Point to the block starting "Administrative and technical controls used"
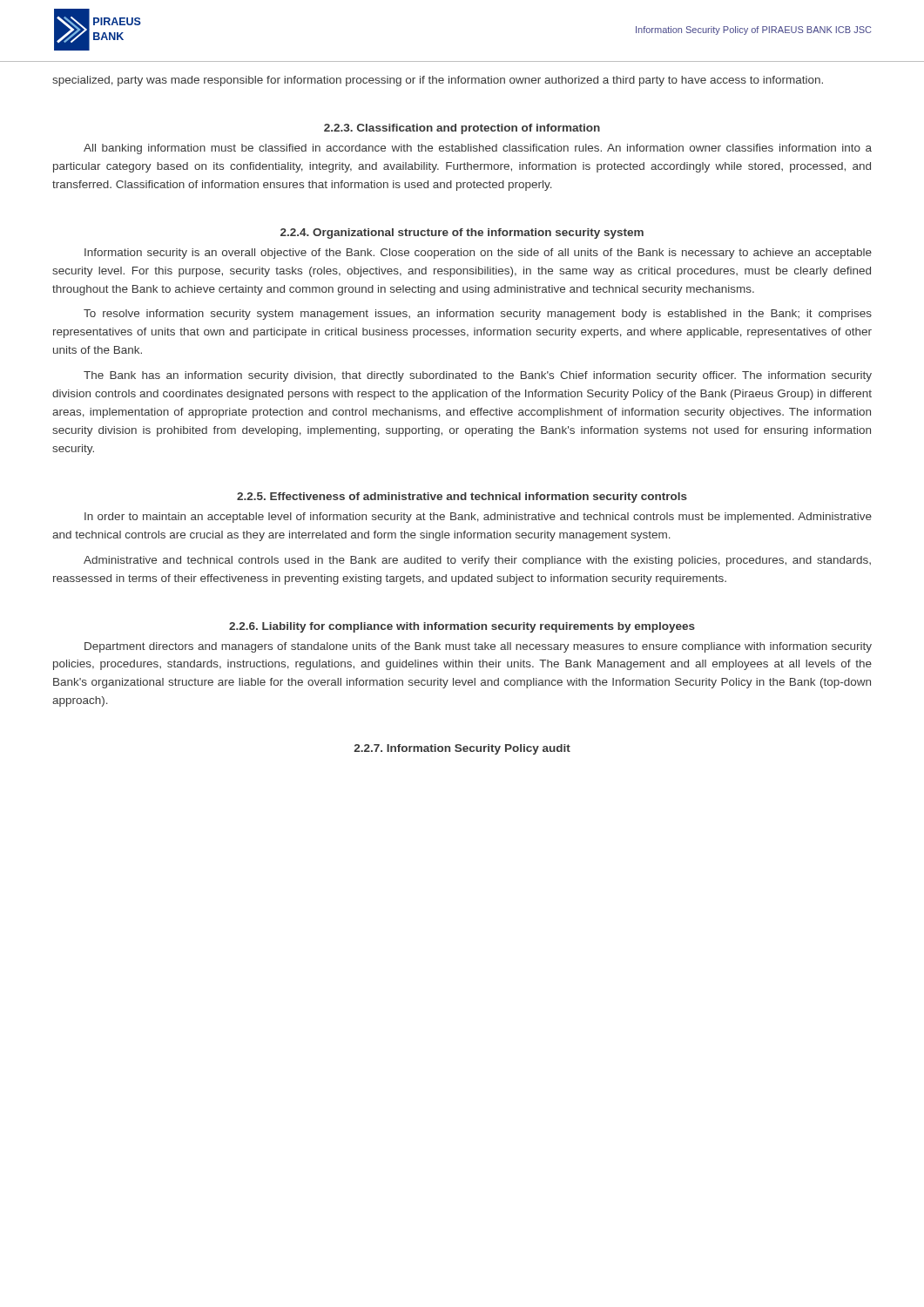 pyautogui.click(x=462, y=569)
